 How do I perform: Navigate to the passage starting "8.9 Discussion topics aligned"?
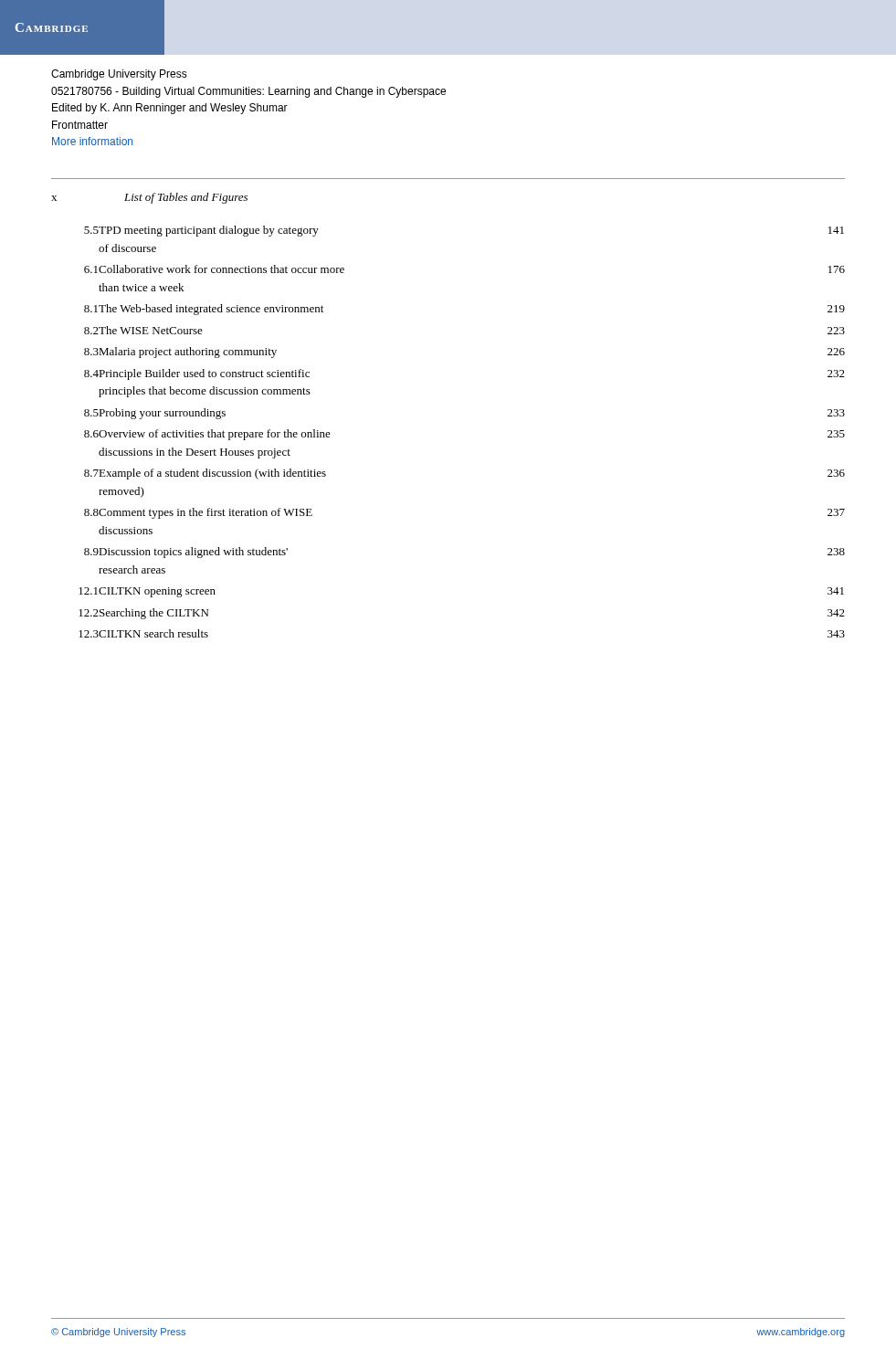tap(188, 552)
